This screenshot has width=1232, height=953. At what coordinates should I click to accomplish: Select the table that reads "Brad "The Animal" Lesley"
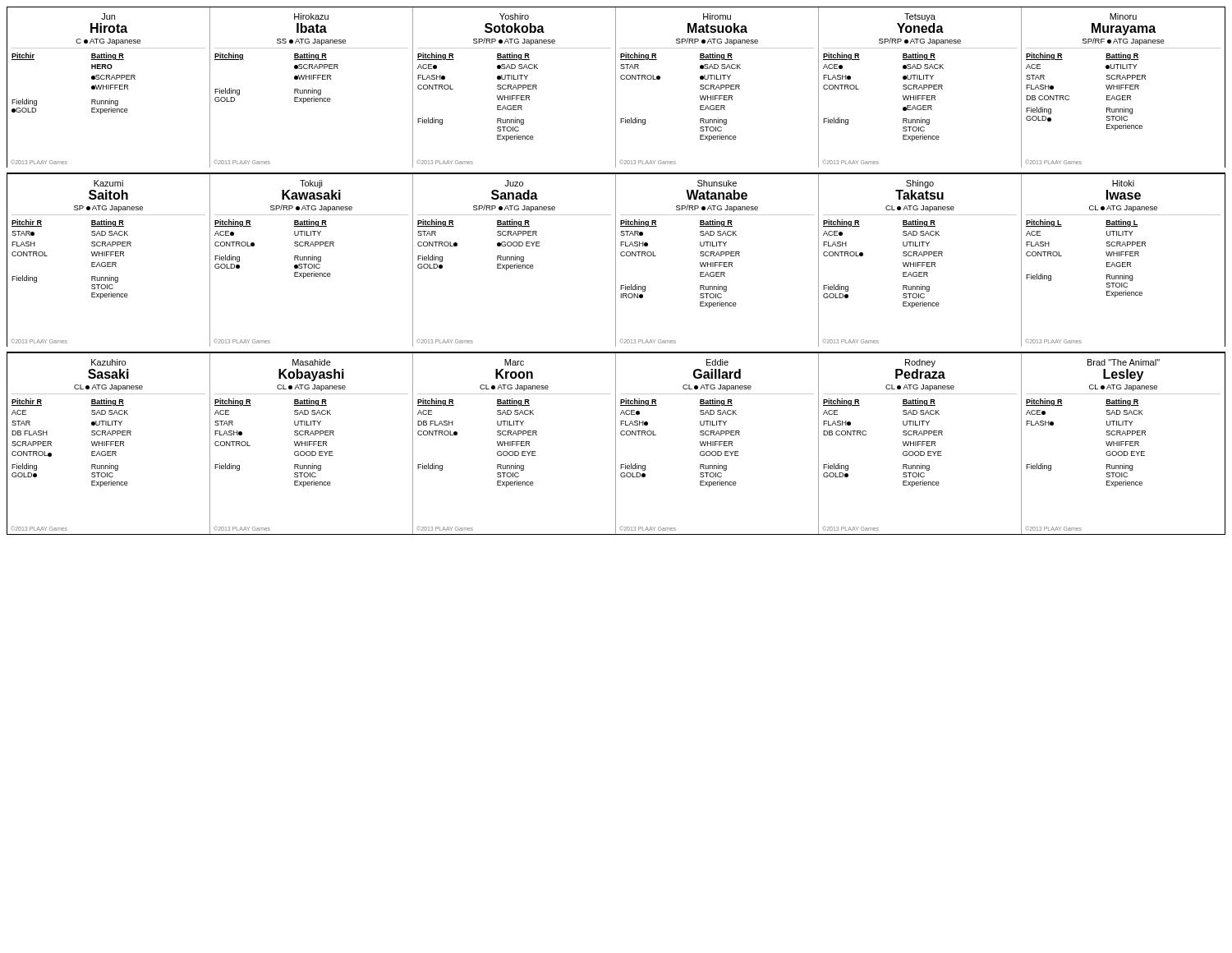1123,444
